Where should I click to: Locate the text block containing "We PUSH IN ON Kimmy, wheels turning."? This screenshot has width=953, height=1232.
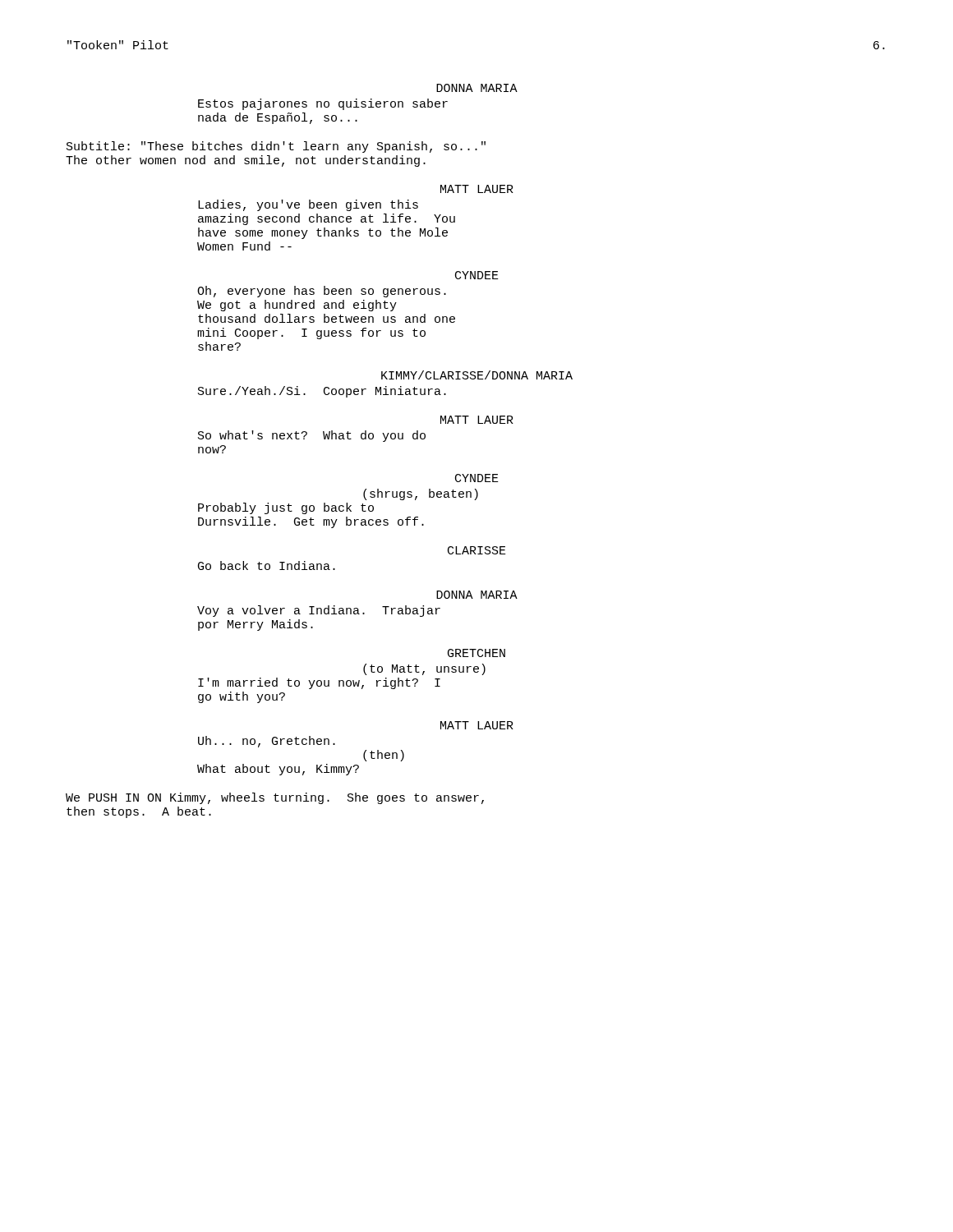click(x=277, y=806)
